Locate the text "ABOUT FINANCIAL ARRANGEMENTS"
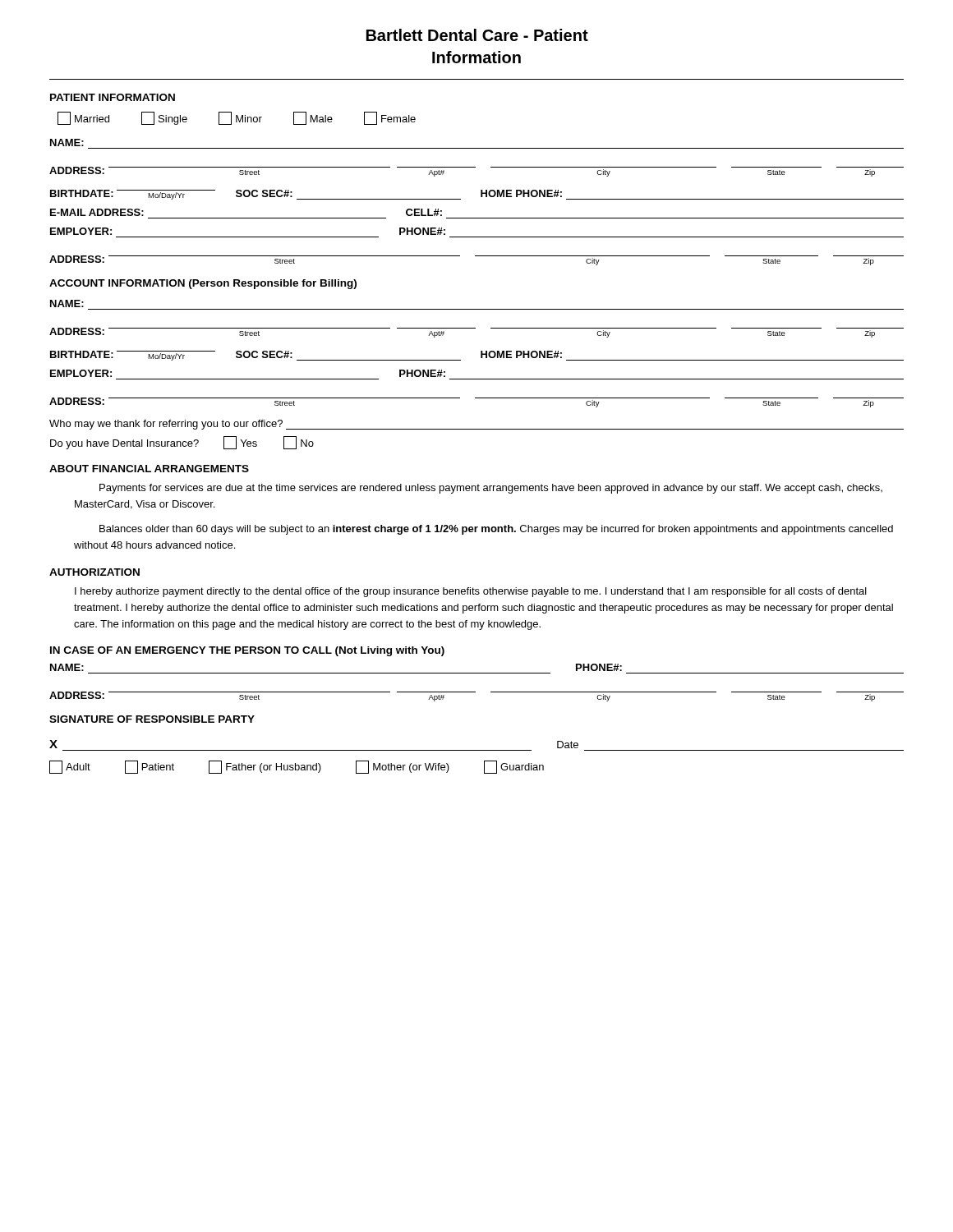This screenshot has height=1232, width=953. (x=149, y=469)
